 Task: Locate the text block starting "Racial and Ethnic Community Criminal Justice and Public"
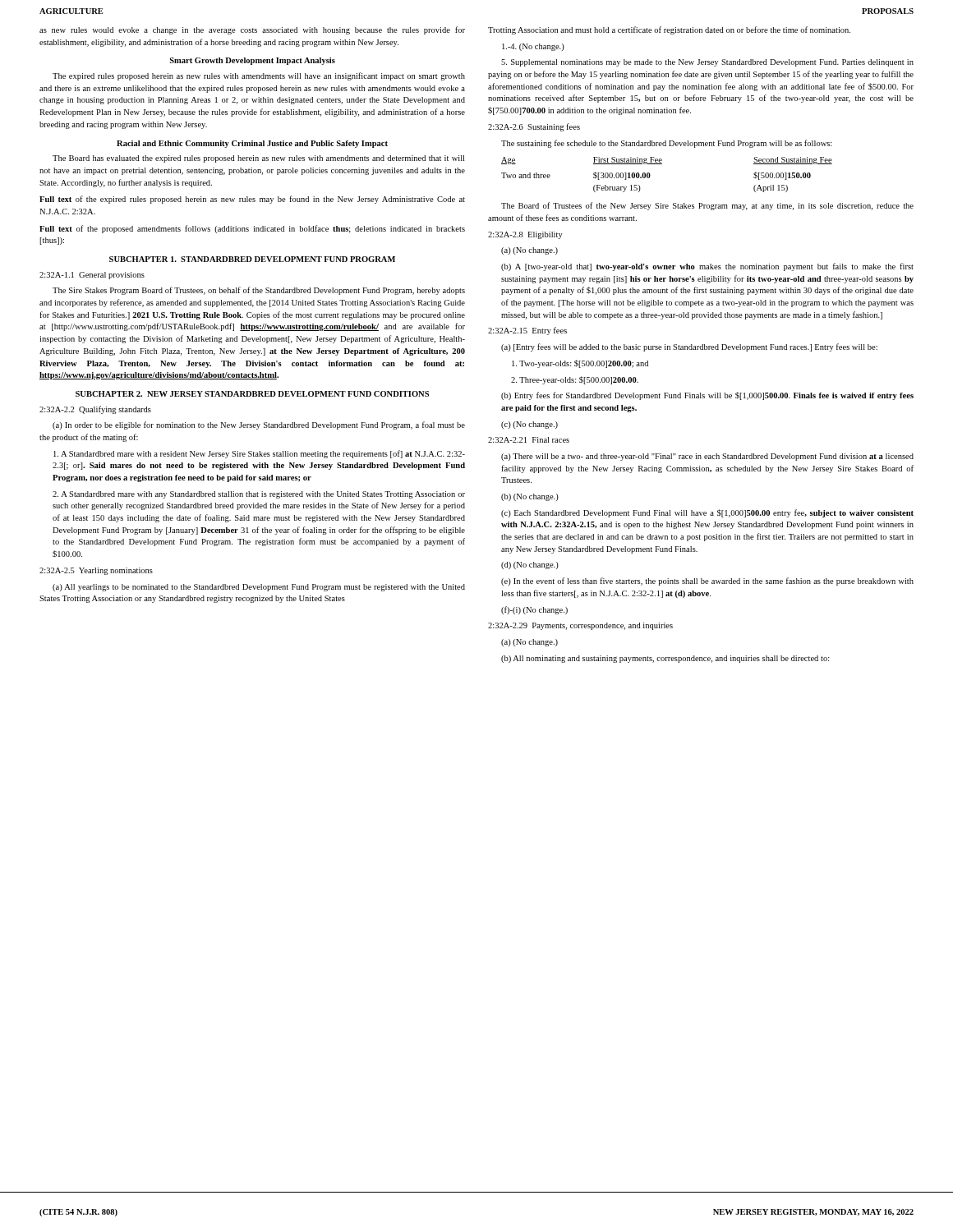[252, 143]
